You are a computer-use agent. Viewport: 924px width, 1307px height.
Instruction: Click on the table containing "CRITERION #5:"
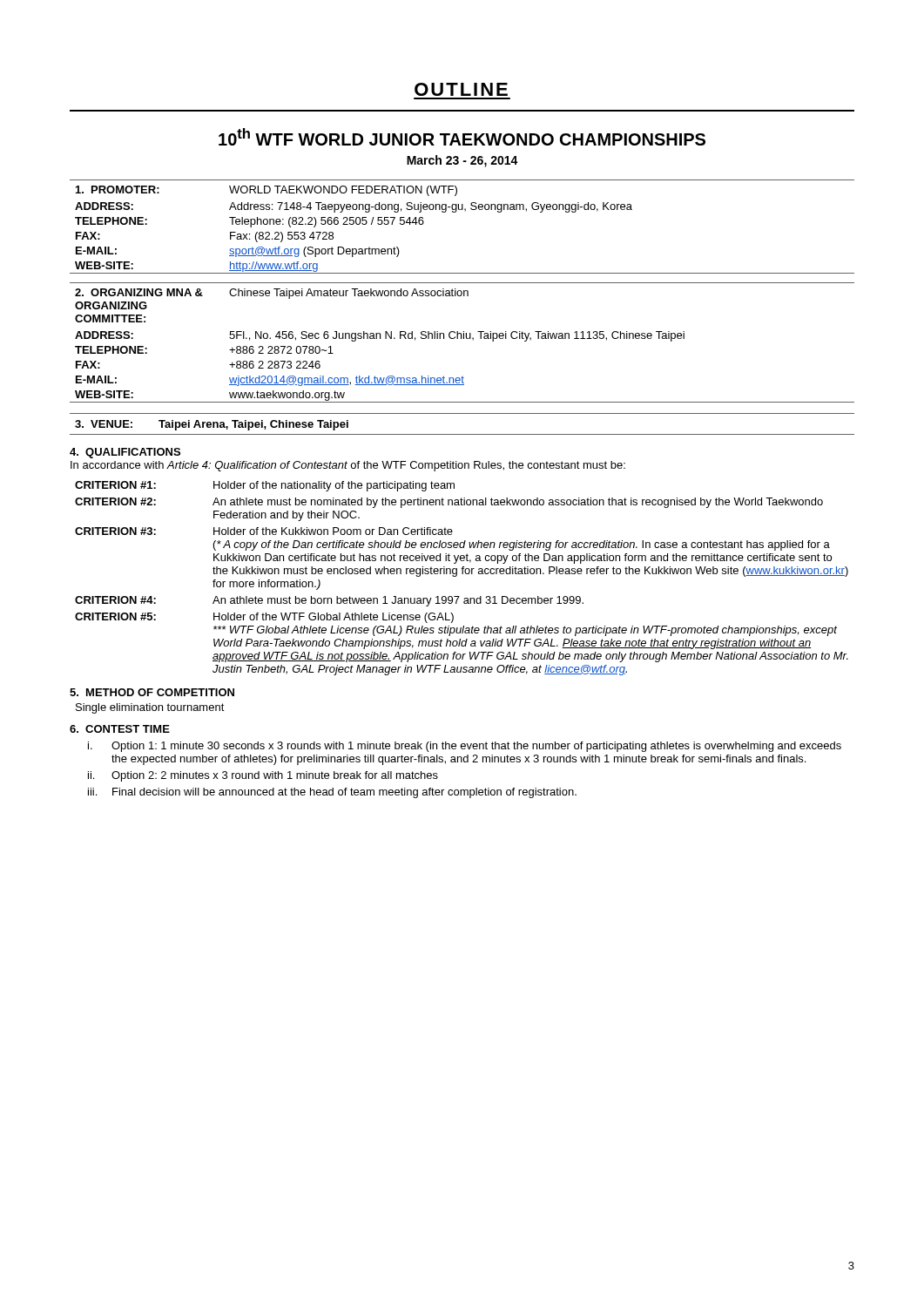coord(462,577)
